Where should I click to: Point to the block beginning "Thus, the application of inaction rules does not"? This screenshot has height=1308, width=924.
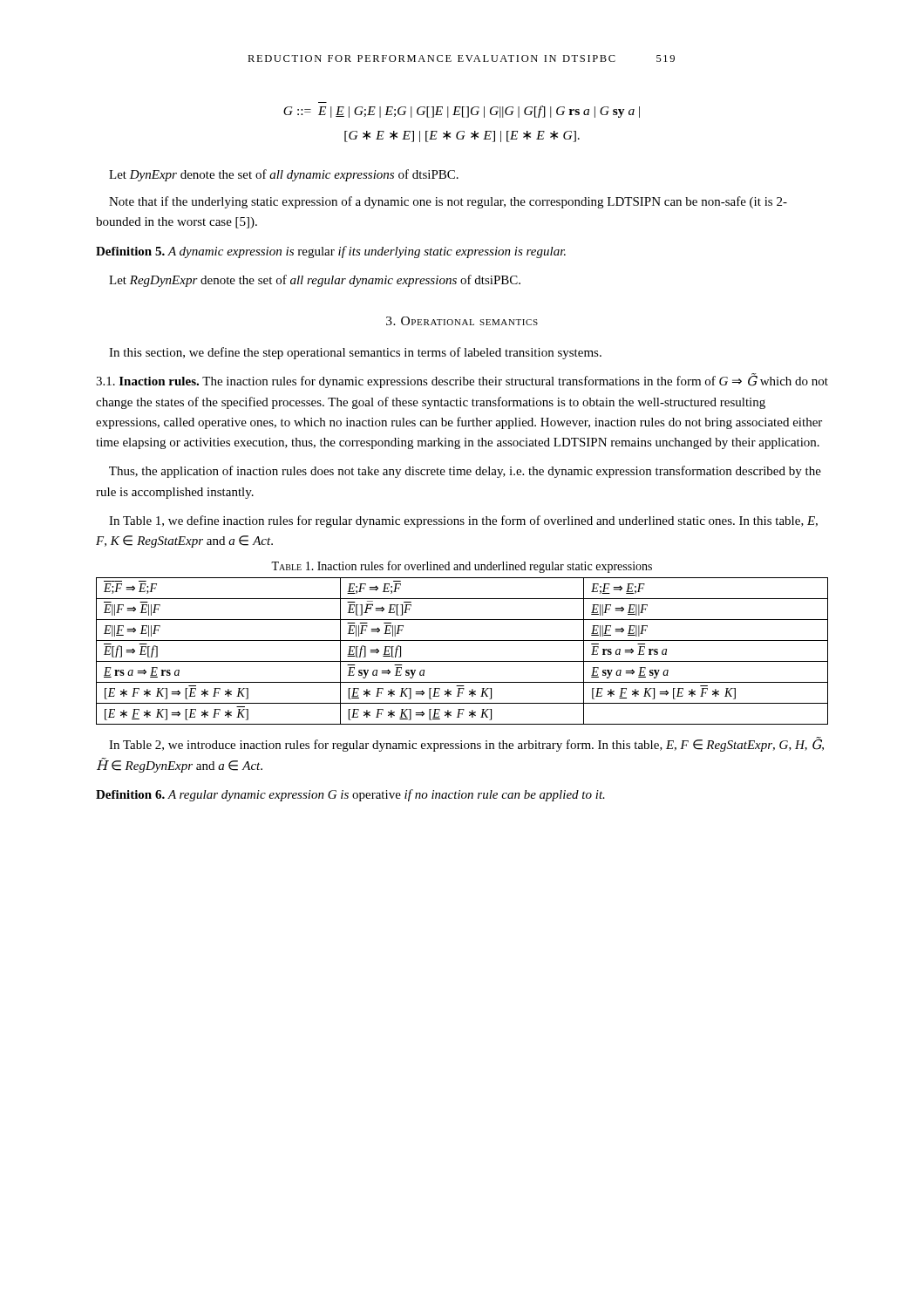(x=458, y=481)
